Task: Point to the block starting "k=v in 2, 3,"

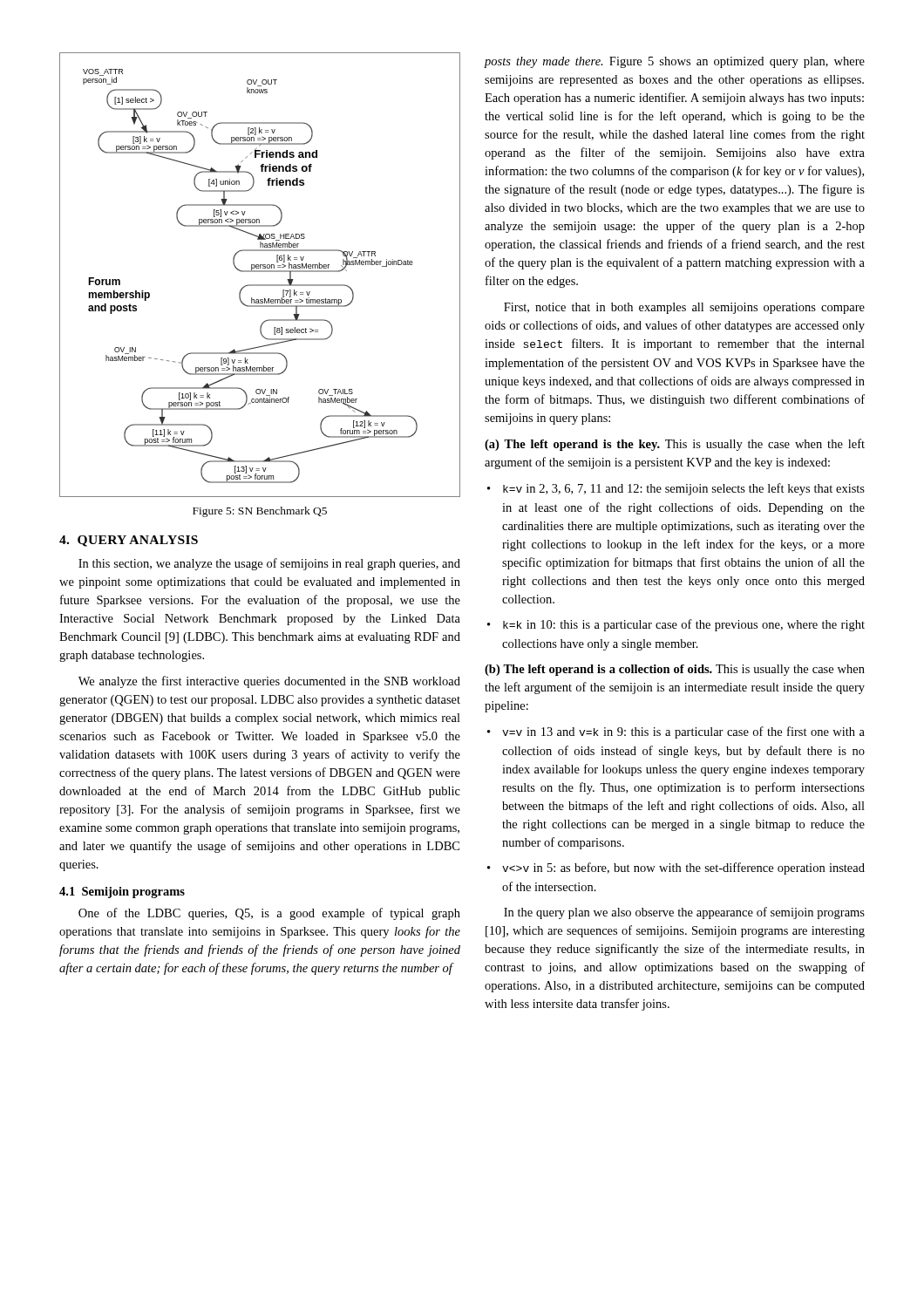Action: coord(683,544)
